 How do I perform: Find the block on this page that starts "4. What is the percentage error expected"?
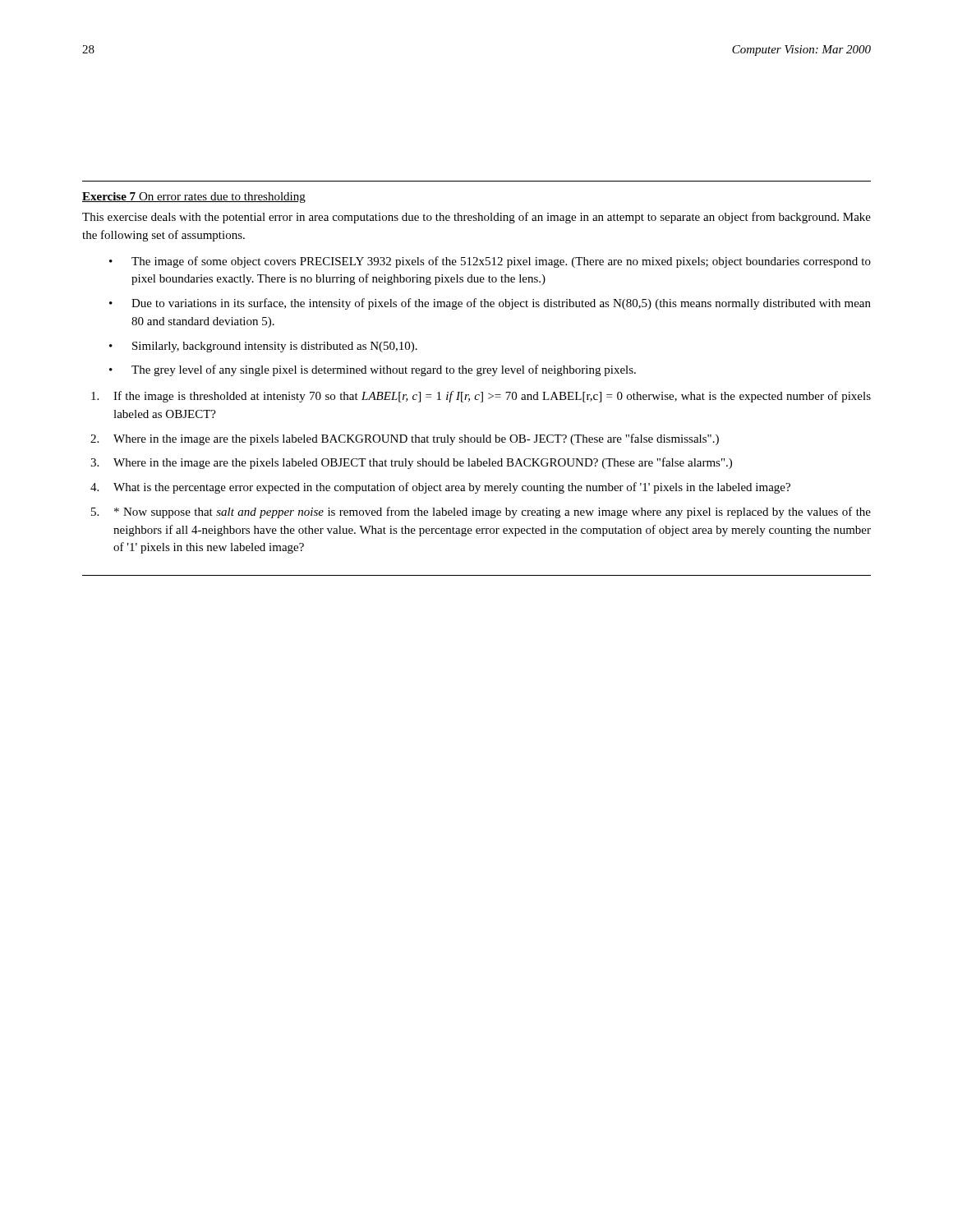[x=476, y=488]
